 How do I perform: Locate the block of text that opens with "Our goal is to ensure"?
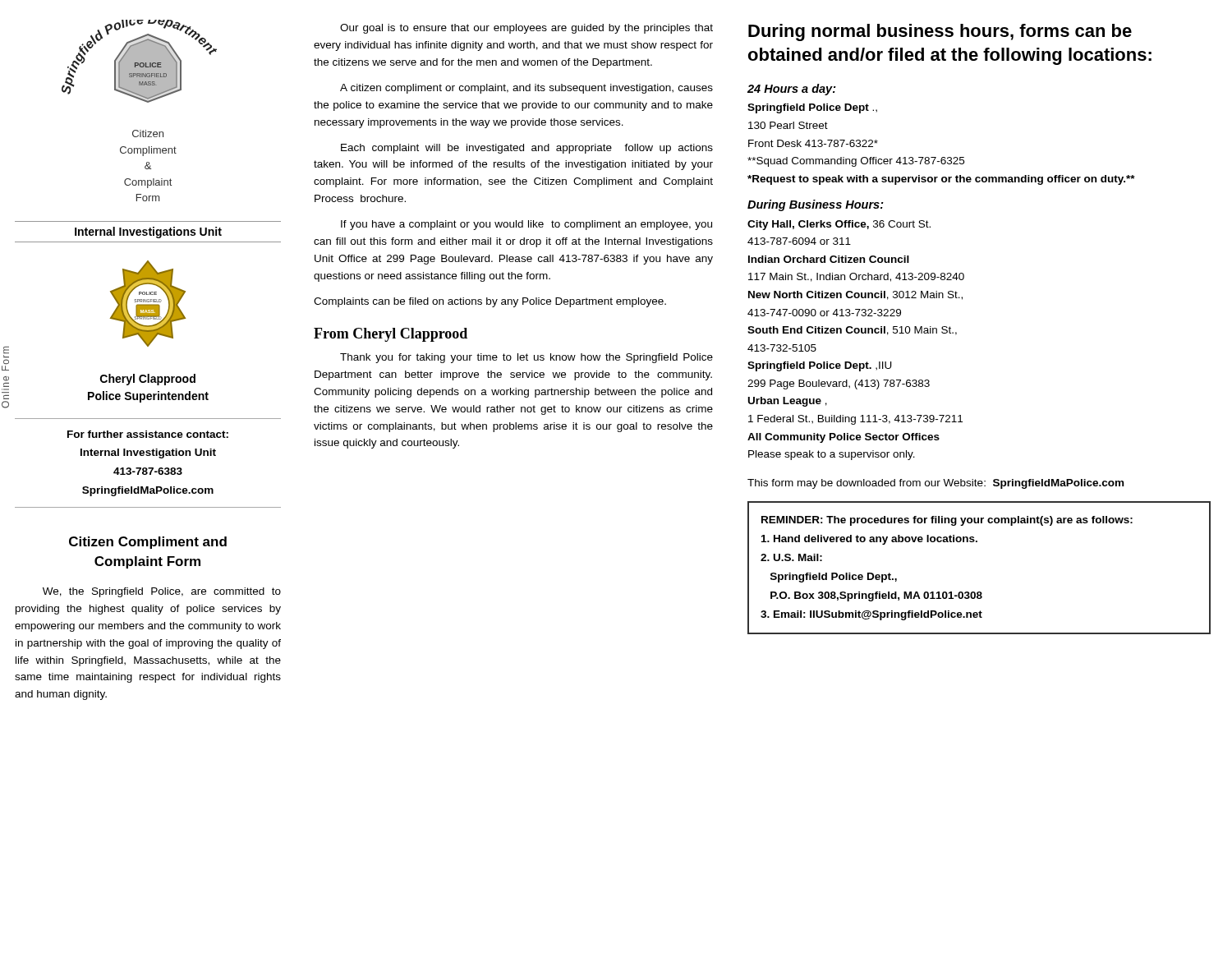pyautogui.click(x=513, y=45)
